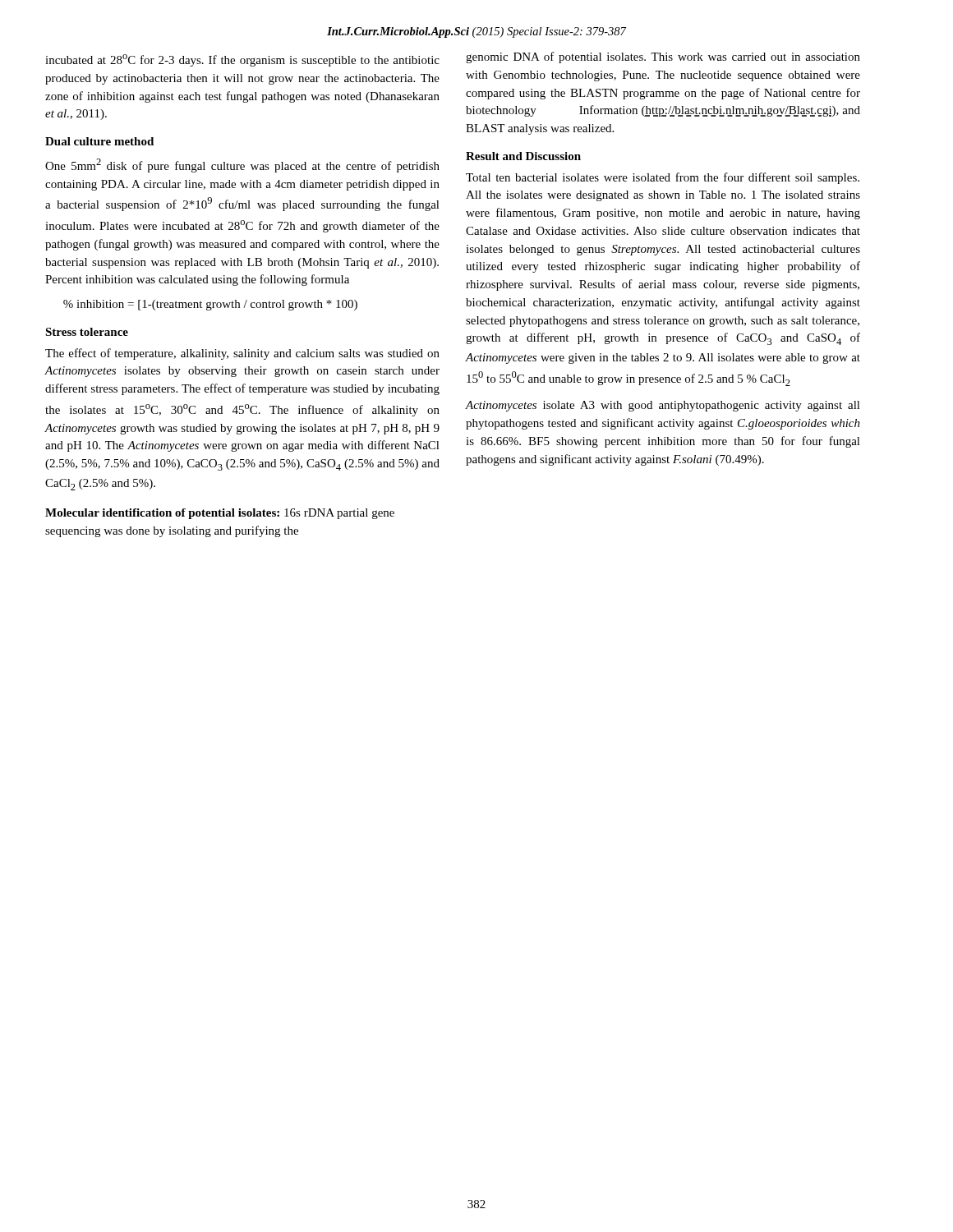The width and height of the screenshot is (953, 1232).
Task: Select the region starting "Total ten bacterial isolates were isolated from the"
Action: click(x=663, y=279)
